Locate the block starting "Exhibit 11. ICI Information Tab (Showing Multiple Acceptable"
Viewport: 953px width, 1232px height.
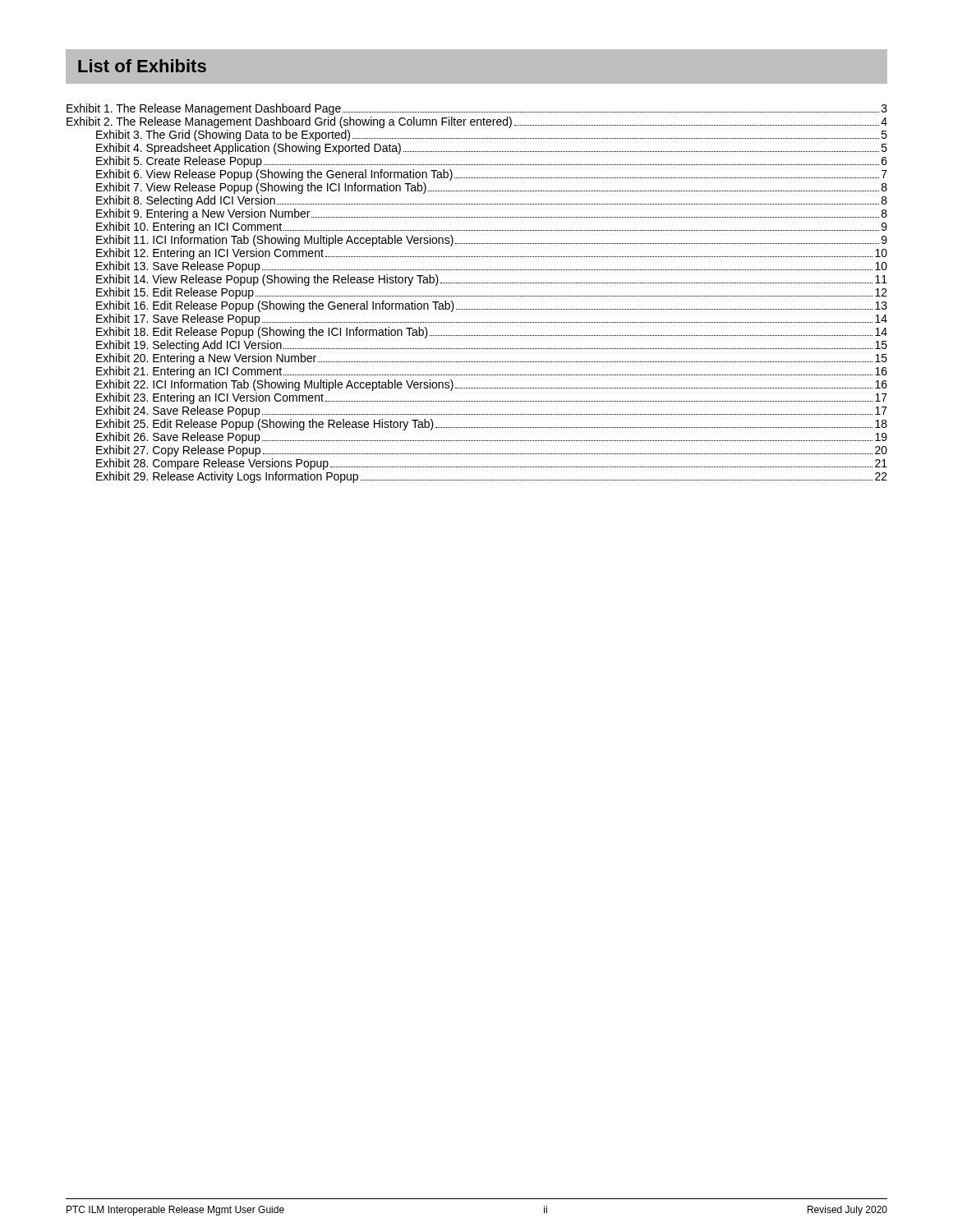(476, 240)
